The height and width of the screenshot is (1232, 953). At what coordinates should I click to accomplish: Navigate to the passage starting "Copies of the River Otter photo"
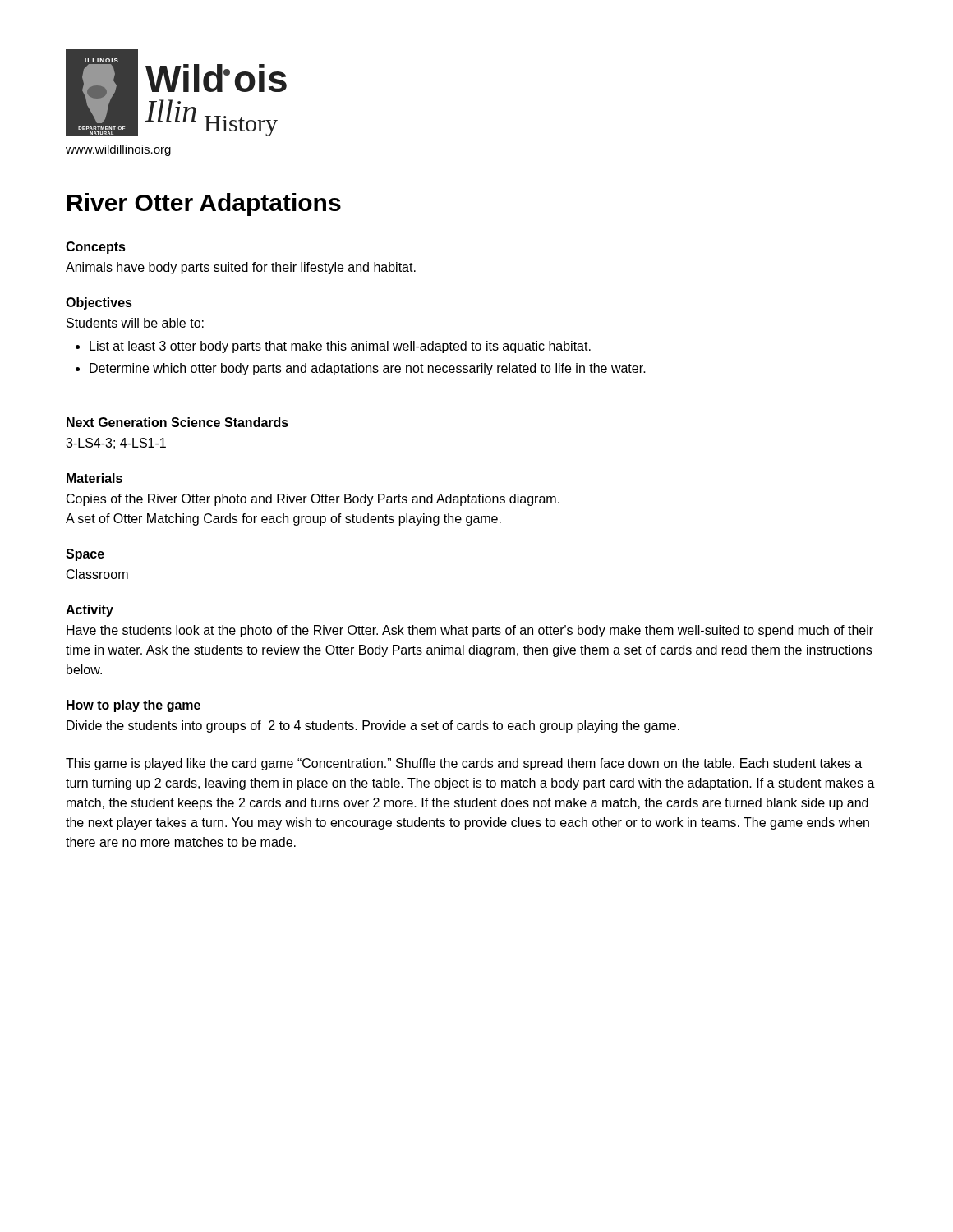point(313,509)
